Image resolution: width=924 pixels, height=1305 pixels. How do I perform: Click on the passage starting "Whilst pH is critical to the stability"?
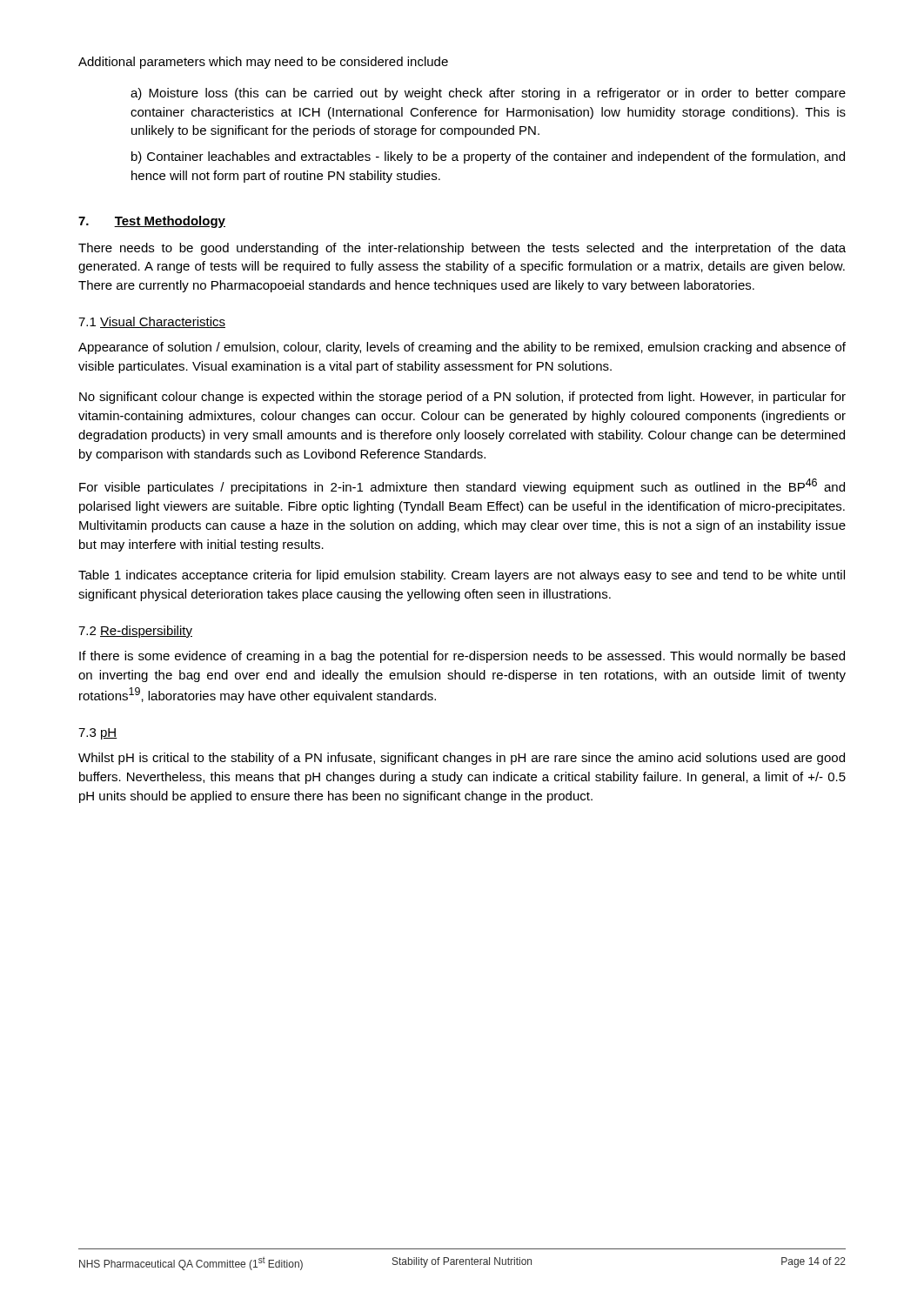point(462,776)
